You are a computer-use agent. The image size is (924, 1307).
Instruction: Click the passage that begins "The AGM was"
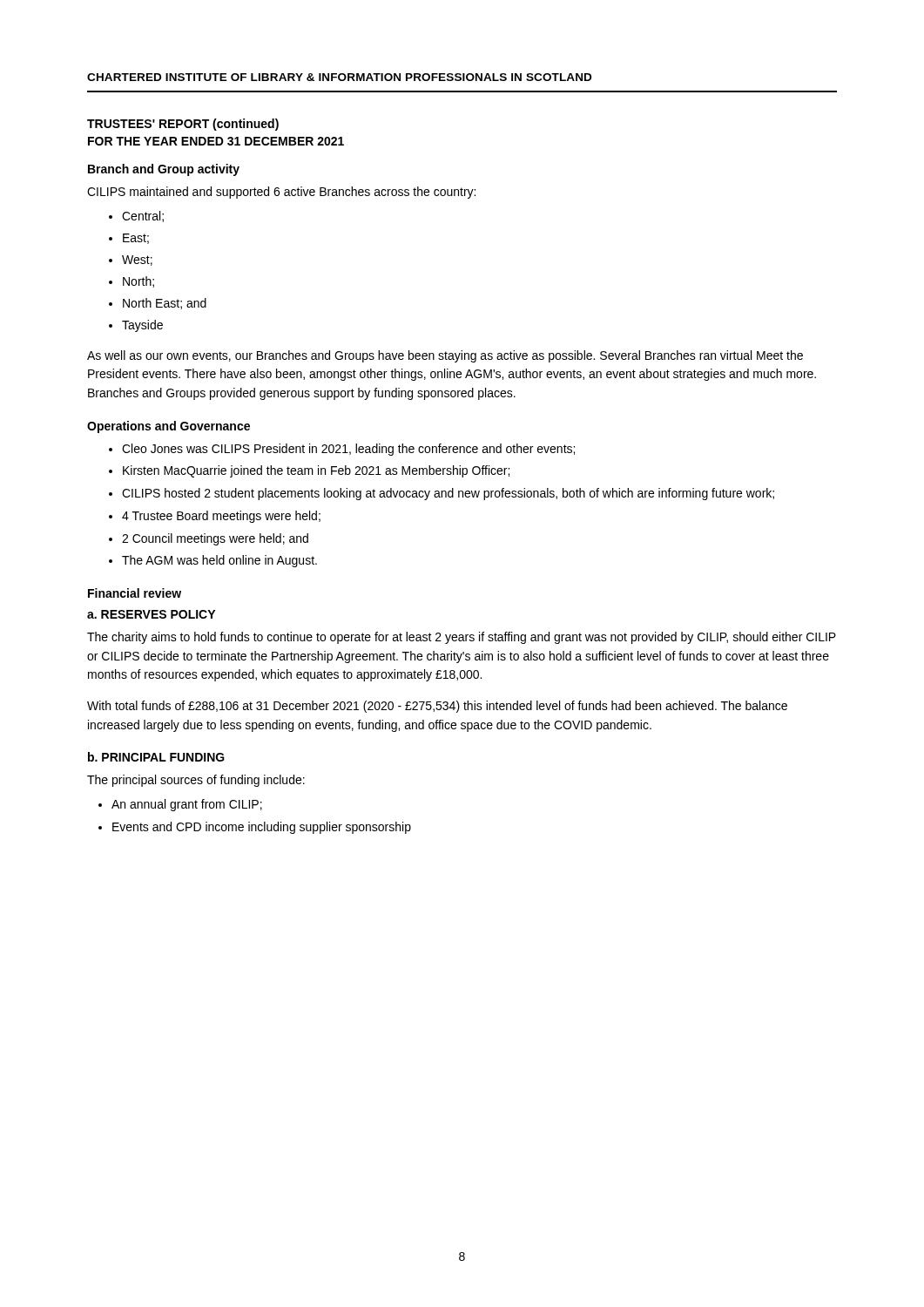tap(220, 560)
